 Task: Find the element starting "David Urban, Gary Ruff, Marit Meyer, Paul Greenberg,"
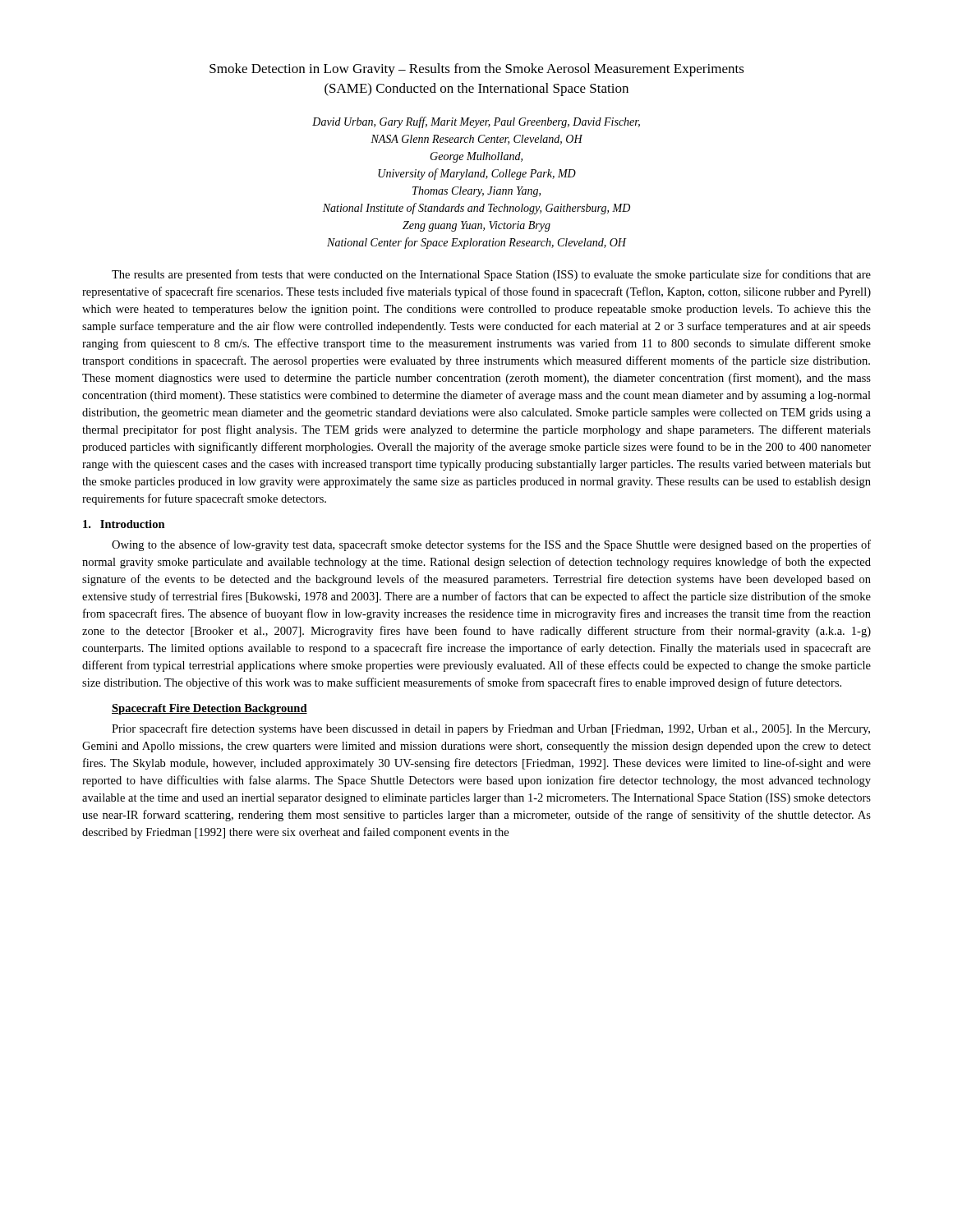[476, 182]
